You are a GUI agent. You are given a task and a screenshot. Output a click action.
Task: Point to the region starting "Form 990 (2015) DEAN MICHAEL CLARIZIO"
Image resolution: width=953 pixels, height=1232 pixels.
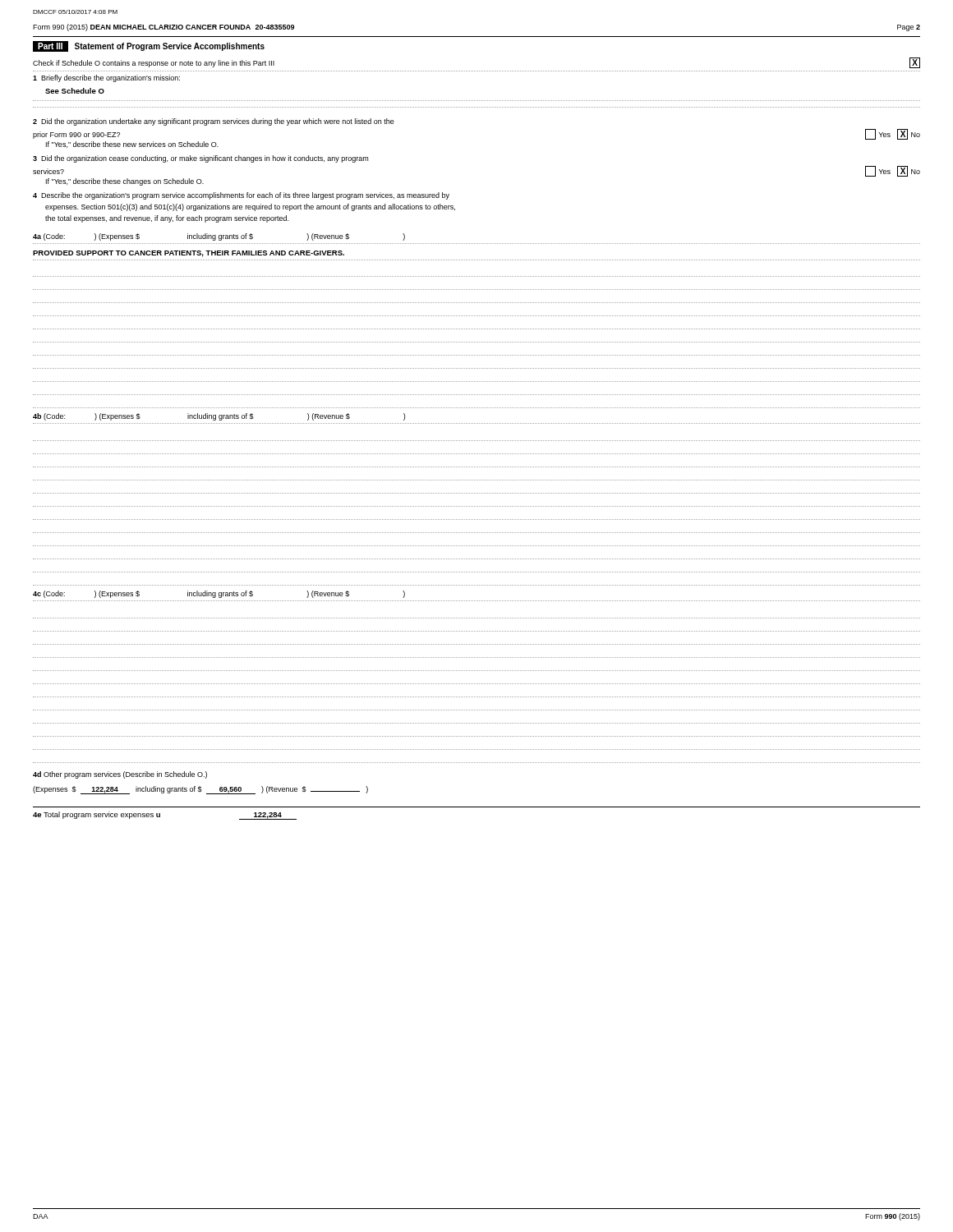click(476, 27)
